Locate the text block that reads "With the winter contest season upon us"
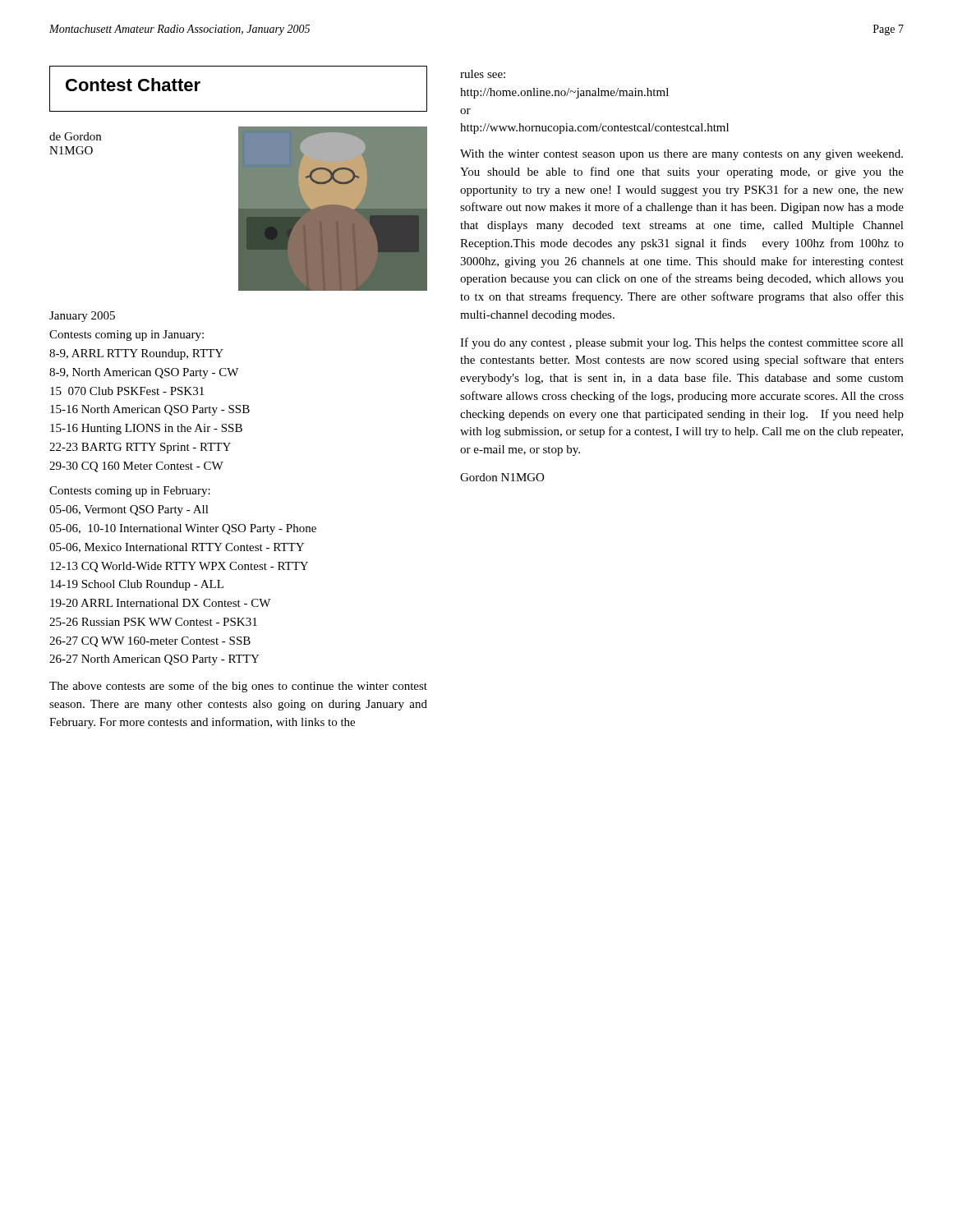 (x=682, y=234)
